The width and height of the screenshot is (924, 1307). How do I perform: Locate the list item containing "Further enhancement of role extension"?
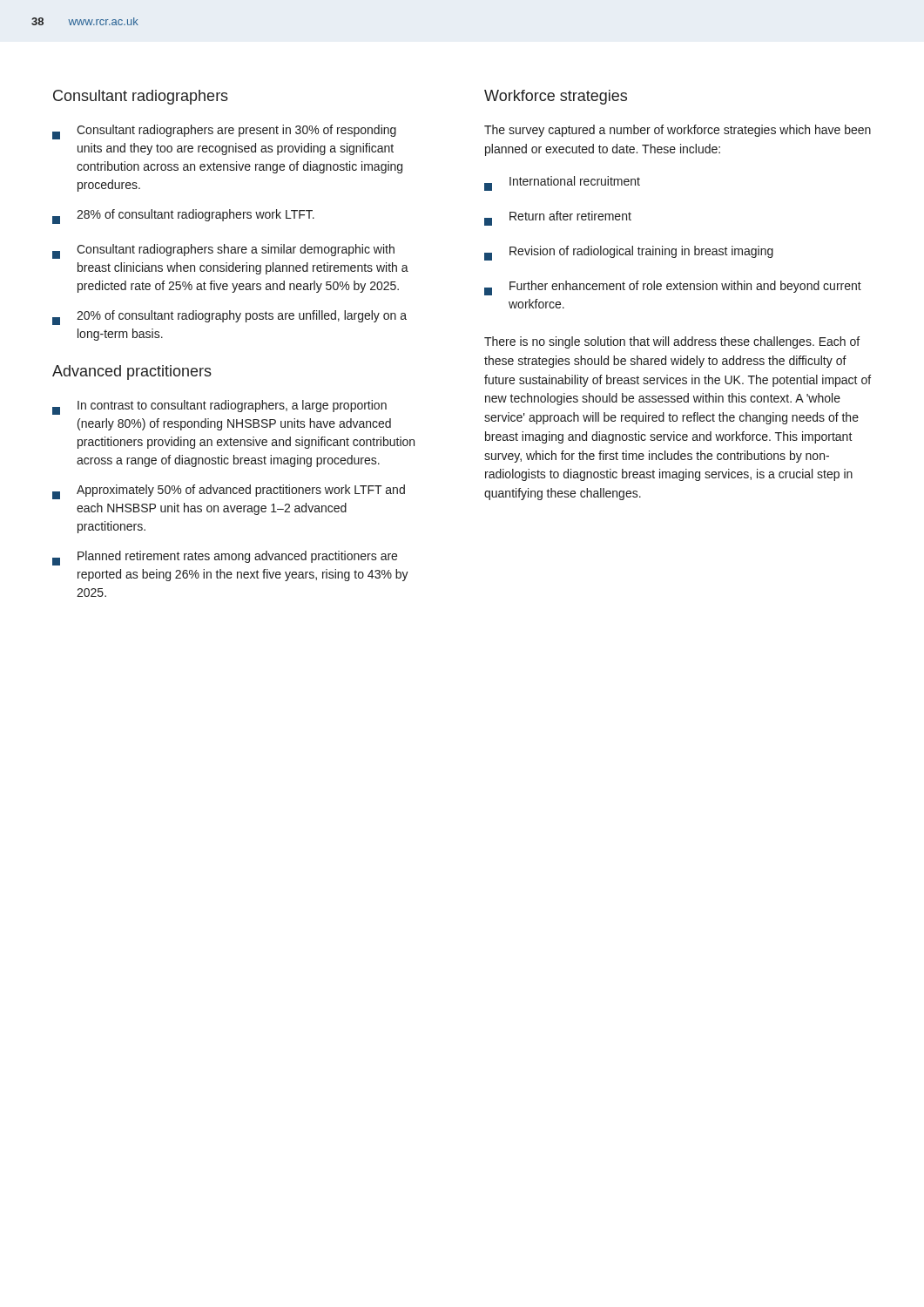(x=678, y=296)
